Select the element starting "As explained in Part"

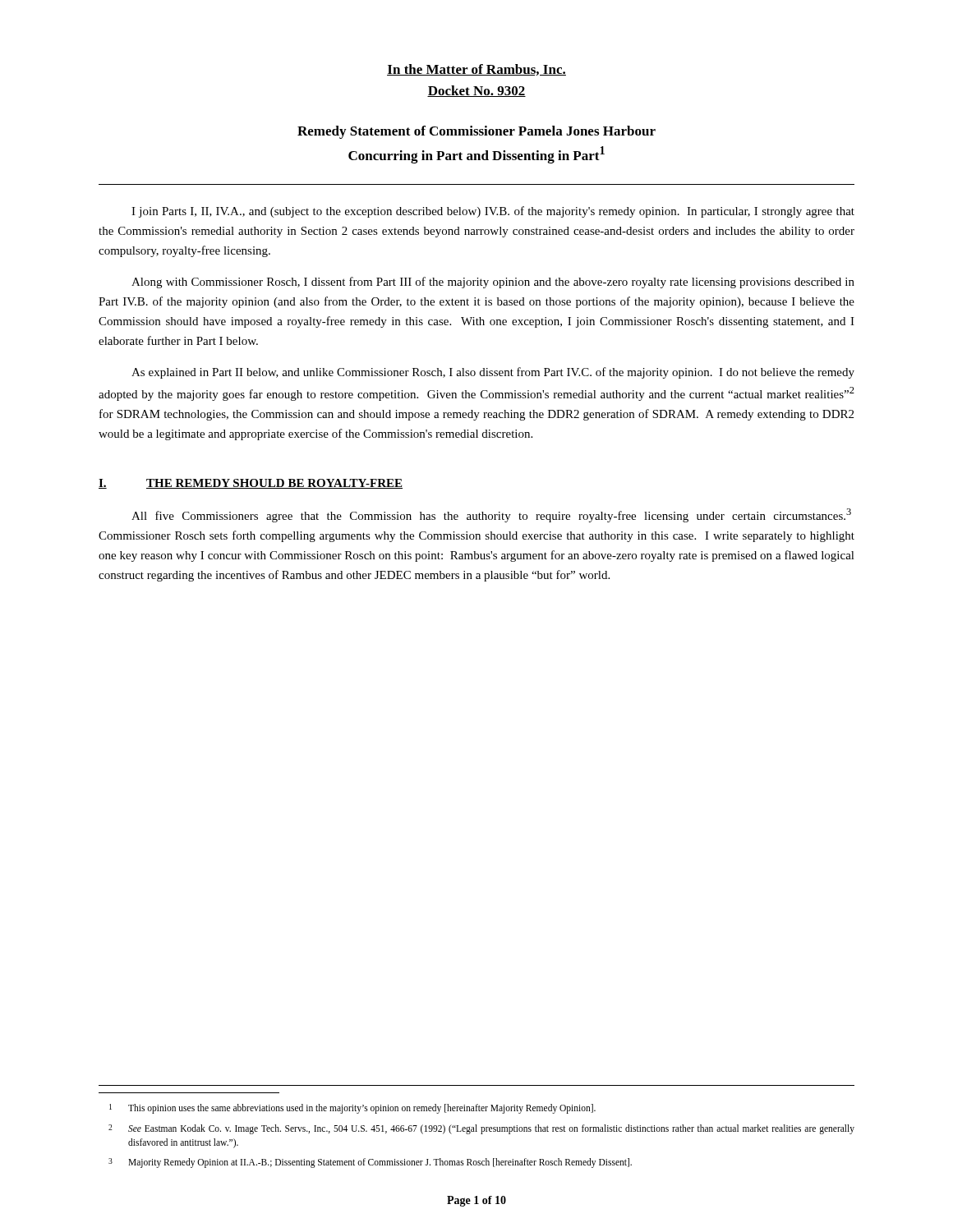coord(476,403)
